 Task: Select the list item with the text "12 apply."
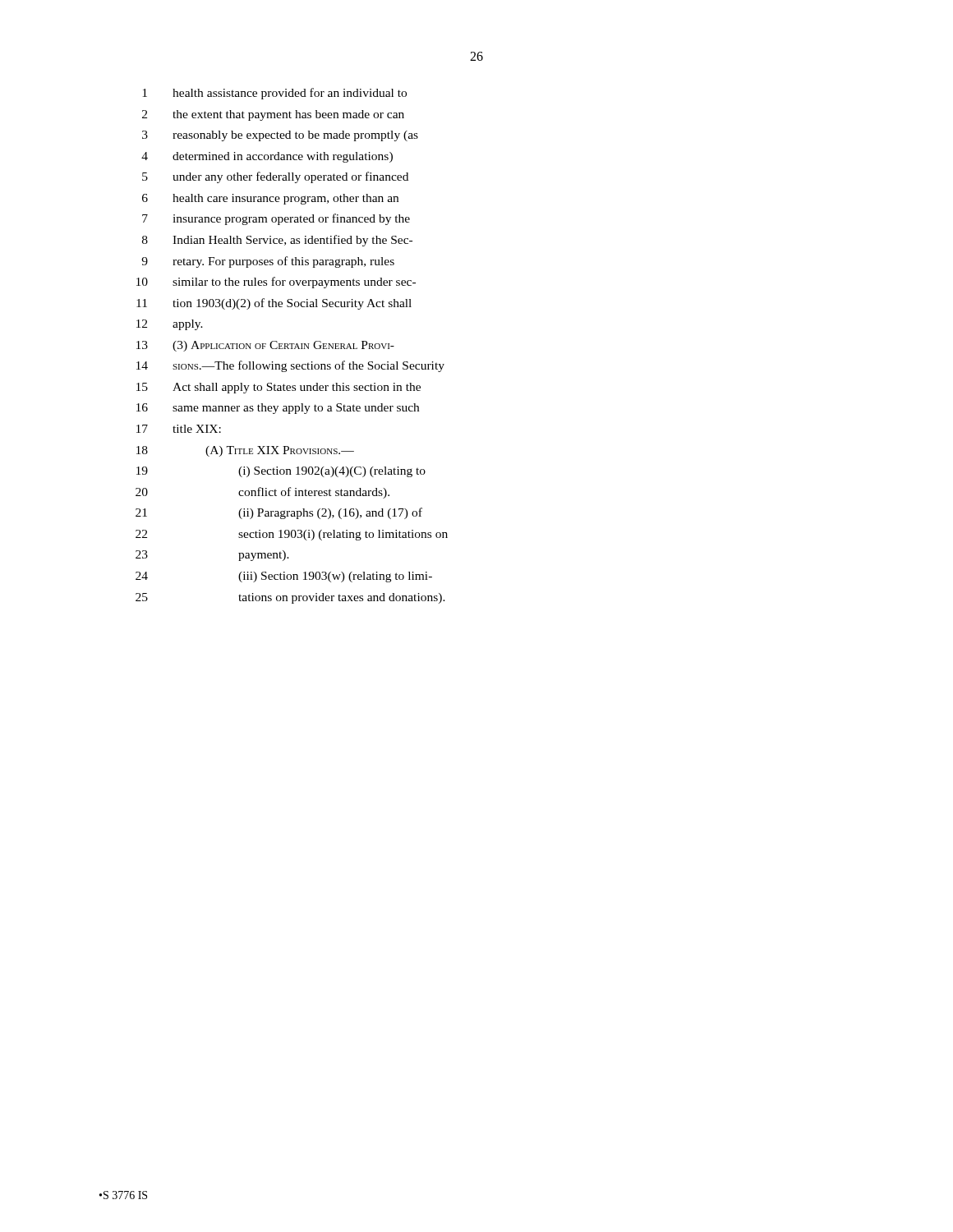pos(170,325)
